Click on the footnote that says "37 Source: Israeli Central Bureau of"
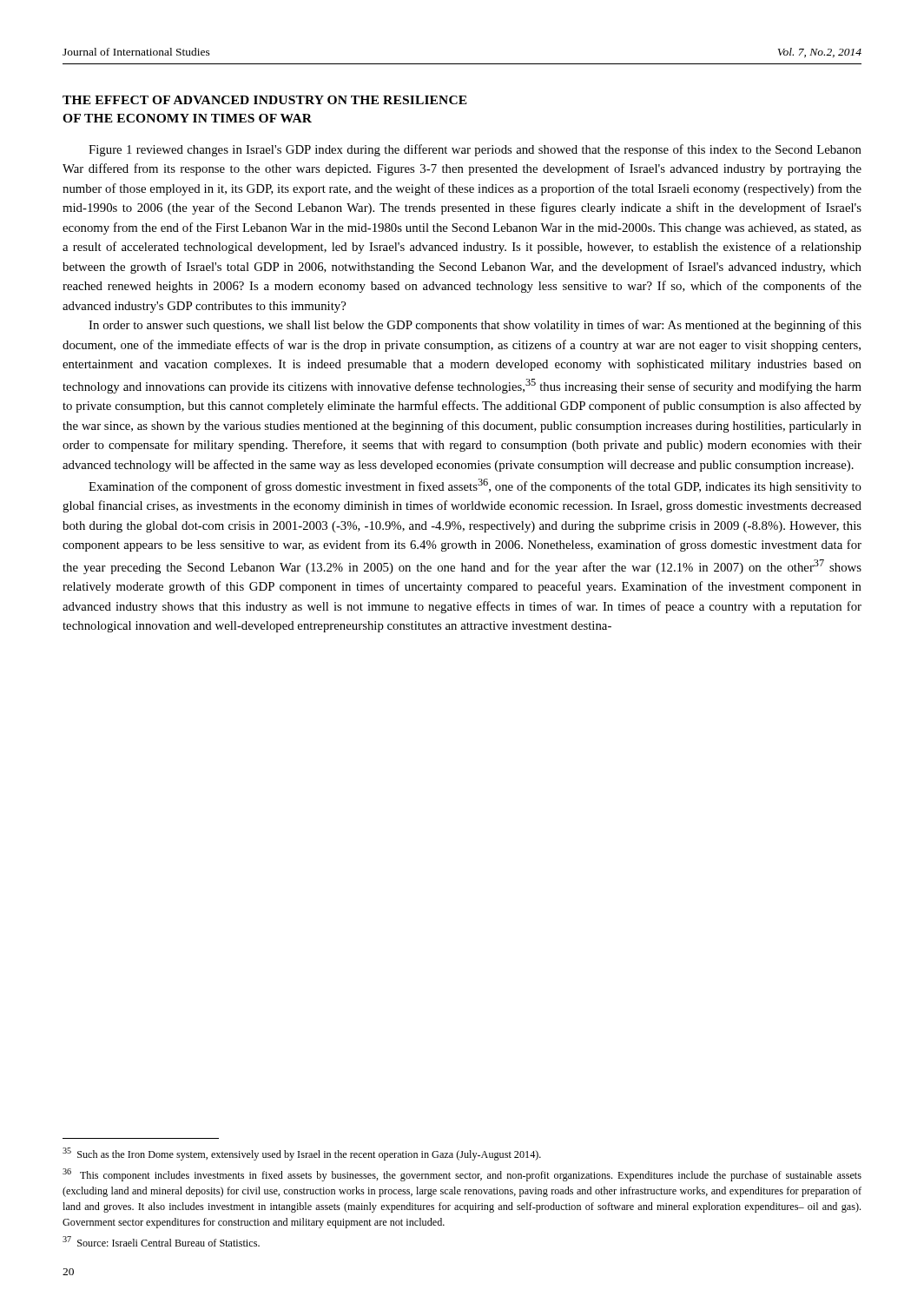The width and height of the screenshot is (924, 1303). coord(161,1242)
